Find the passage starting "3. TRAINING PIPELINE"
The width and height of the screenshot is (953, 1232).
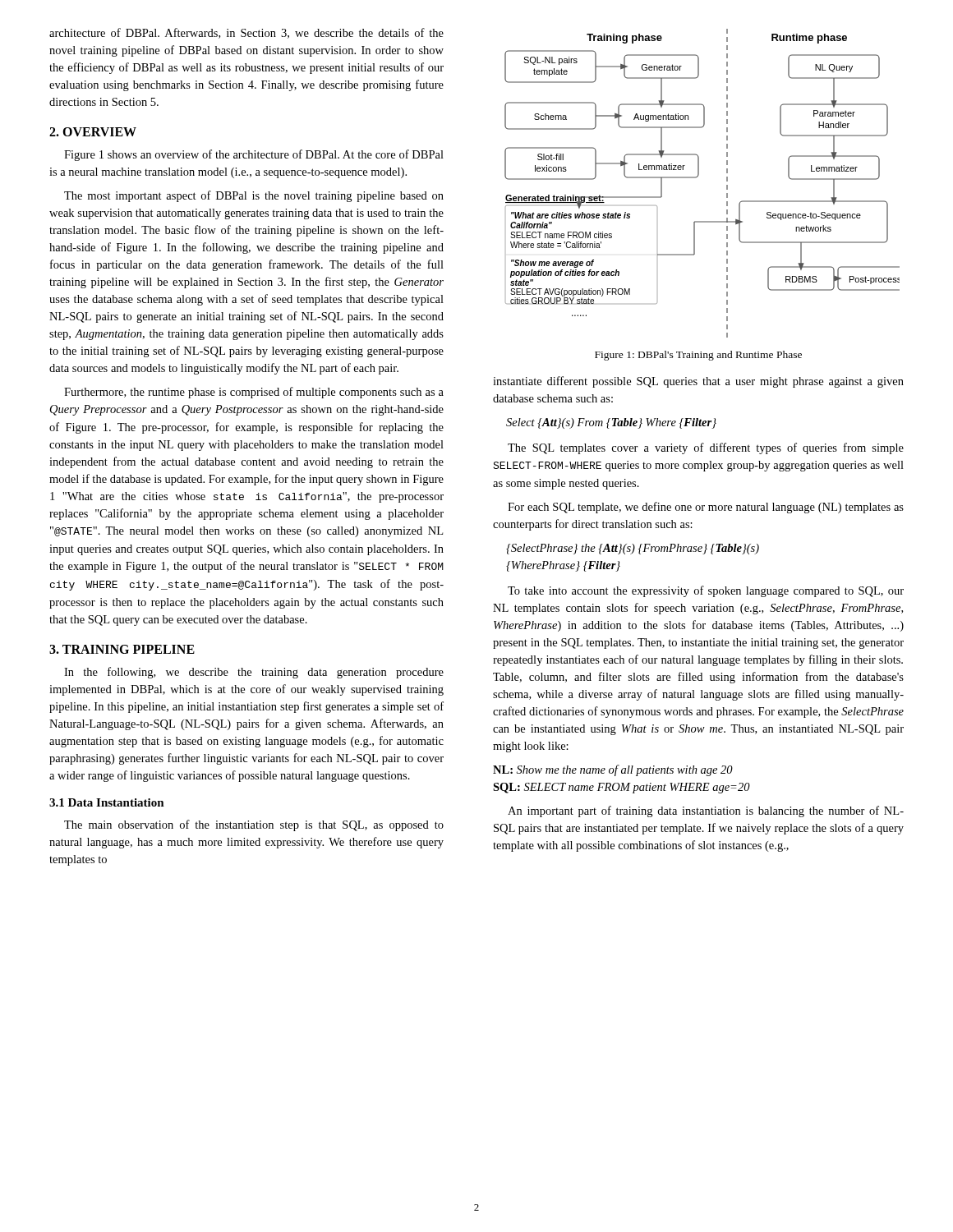pyautogui.click(x=122, y=649)
